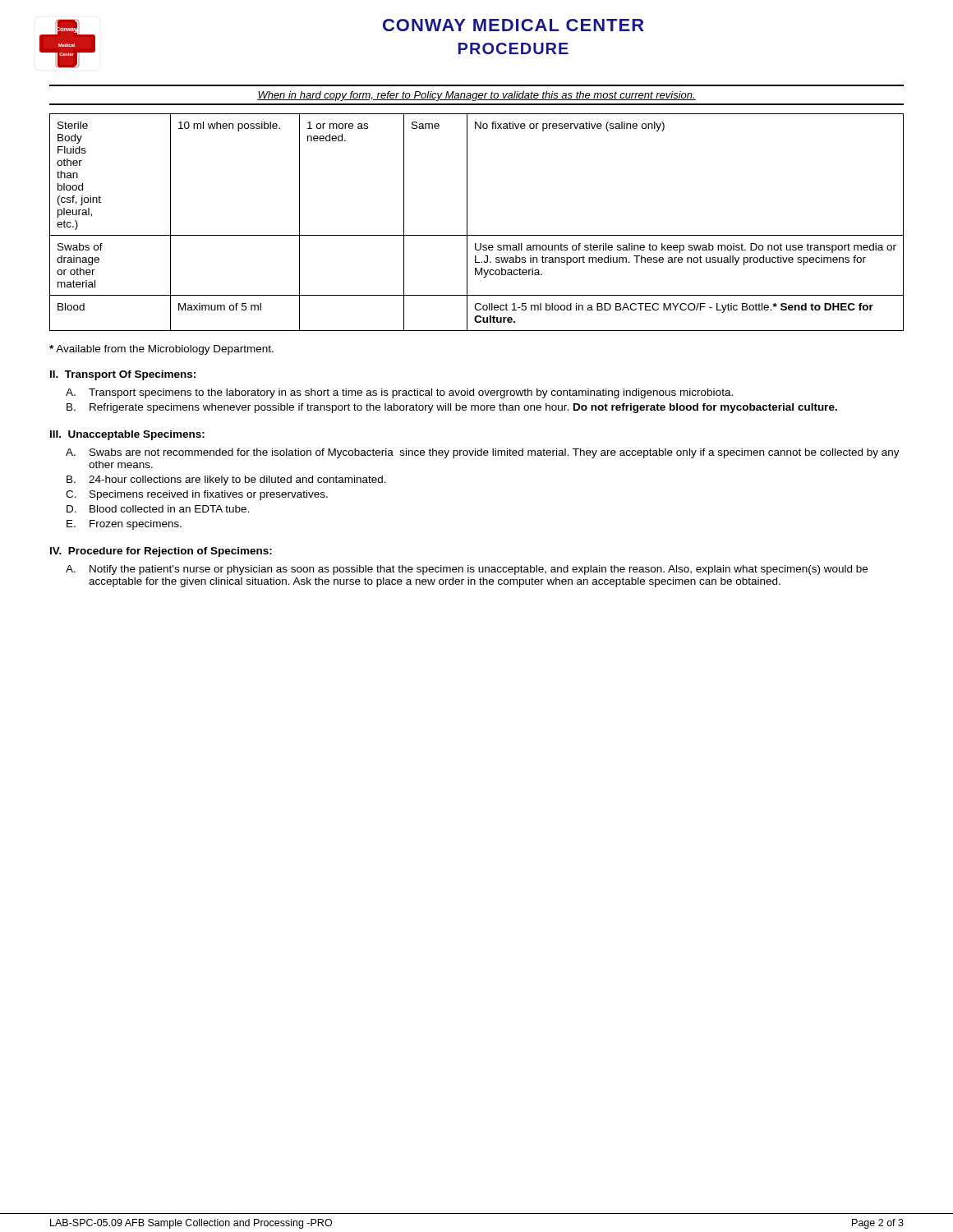This screenshot has height=1232, width=953.
Task: Click on the logo
Action: pos(70,45)
